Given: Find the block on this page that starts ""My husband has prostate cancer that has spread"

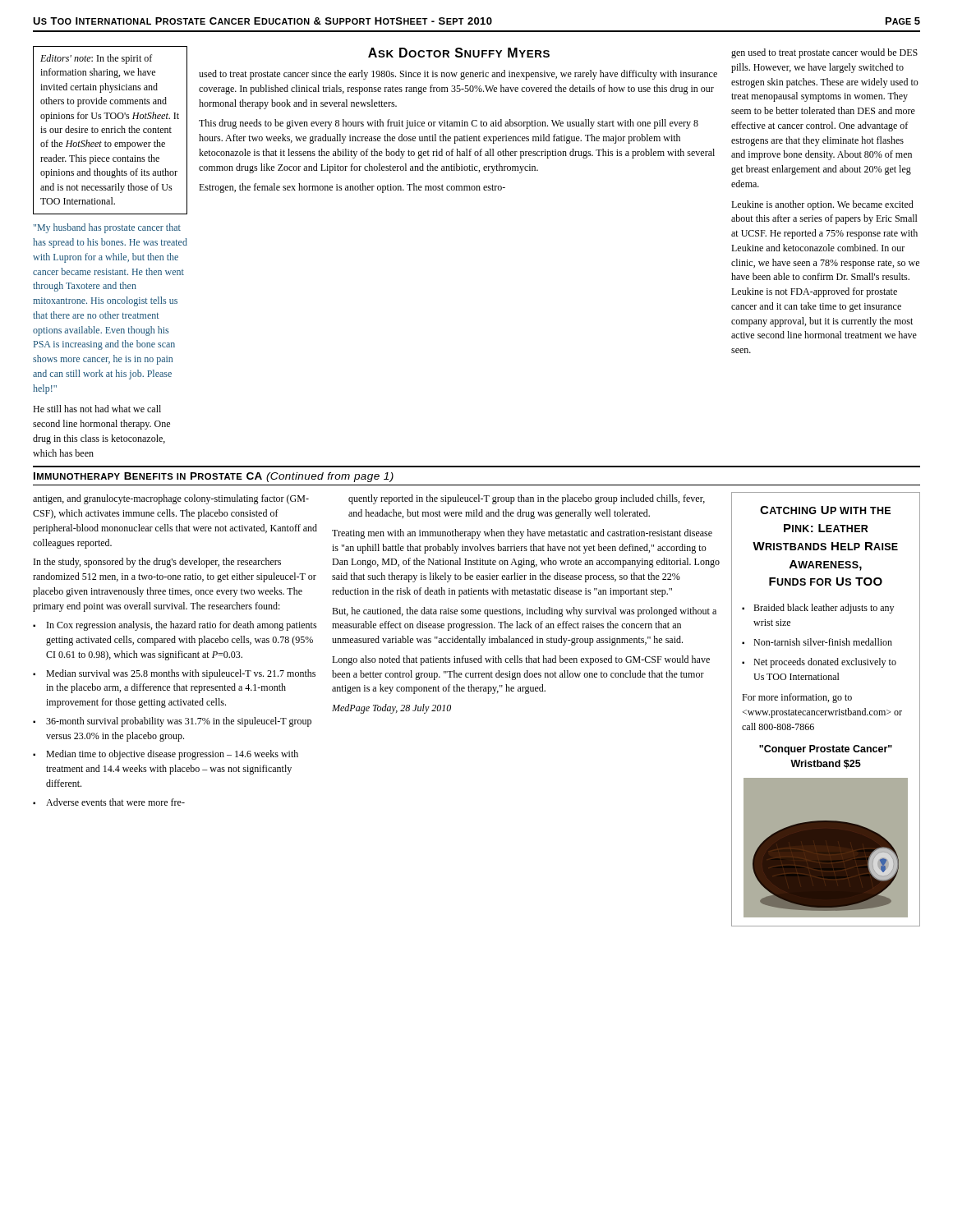Looking at the screenshot, I should [110, 308].
